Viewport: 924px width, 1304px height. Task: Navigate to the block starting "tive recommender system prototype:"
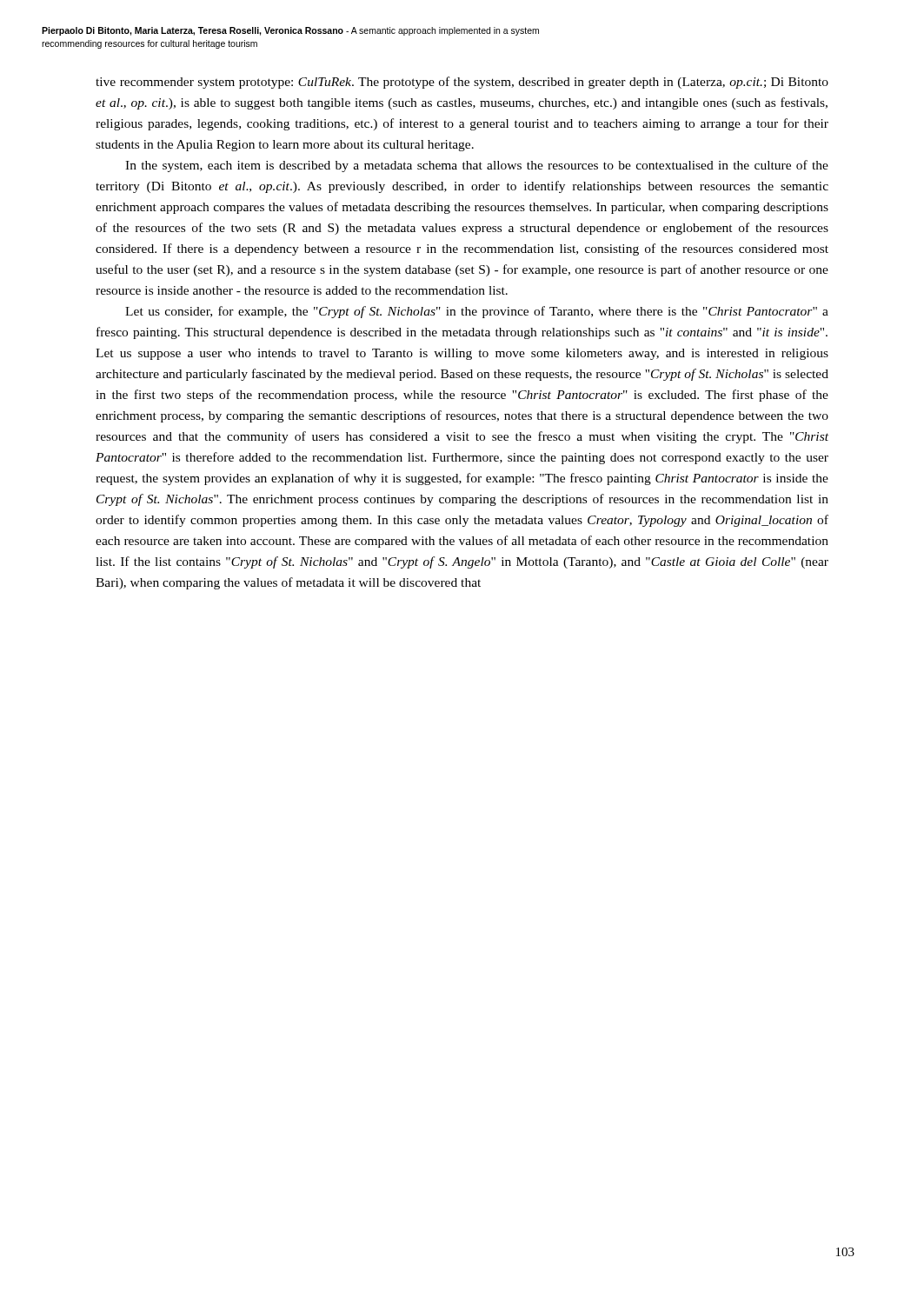click(462, 113)
